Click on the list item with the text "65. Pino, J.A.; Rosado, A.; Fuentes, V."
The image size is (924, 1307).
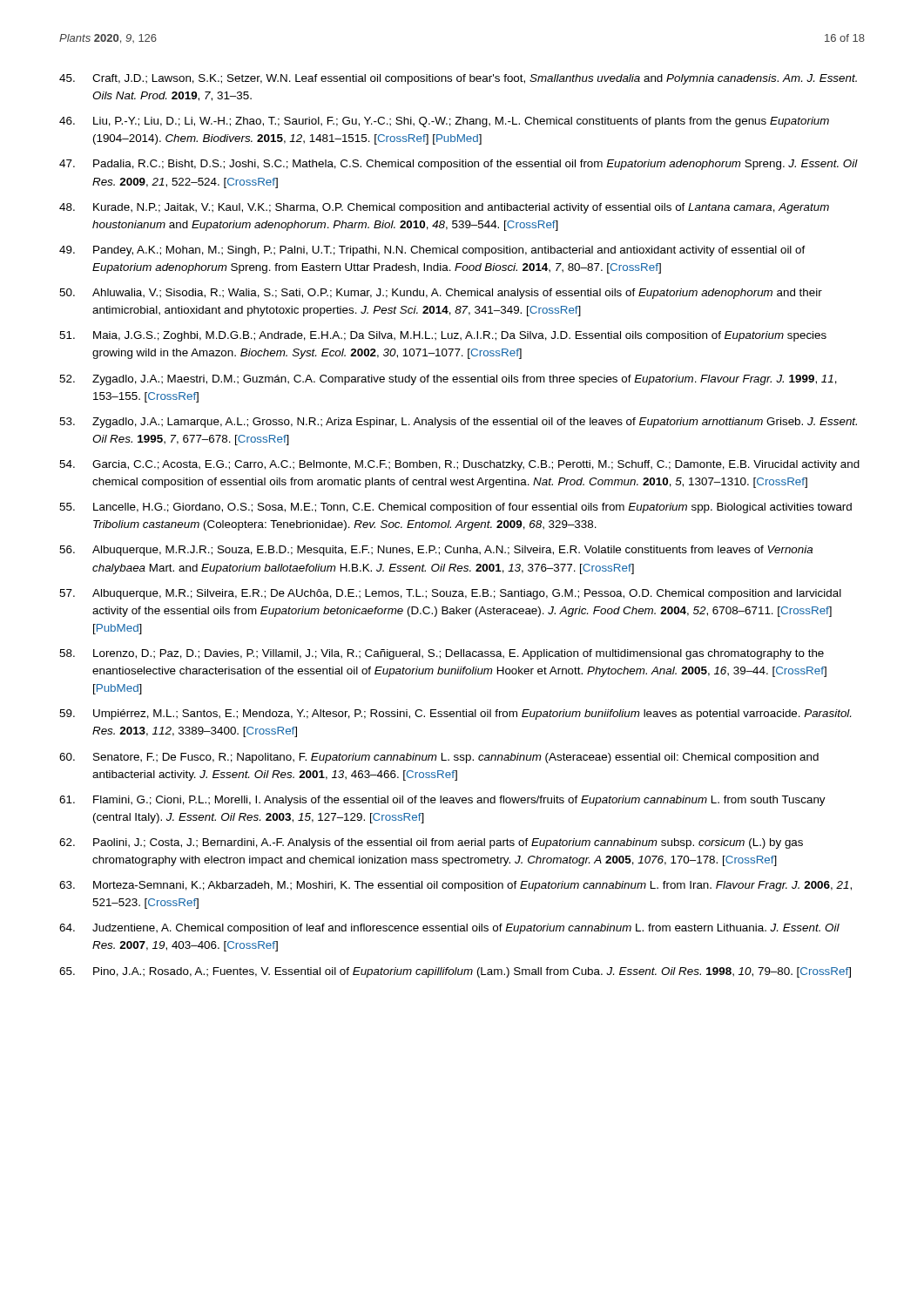point(462,971)
